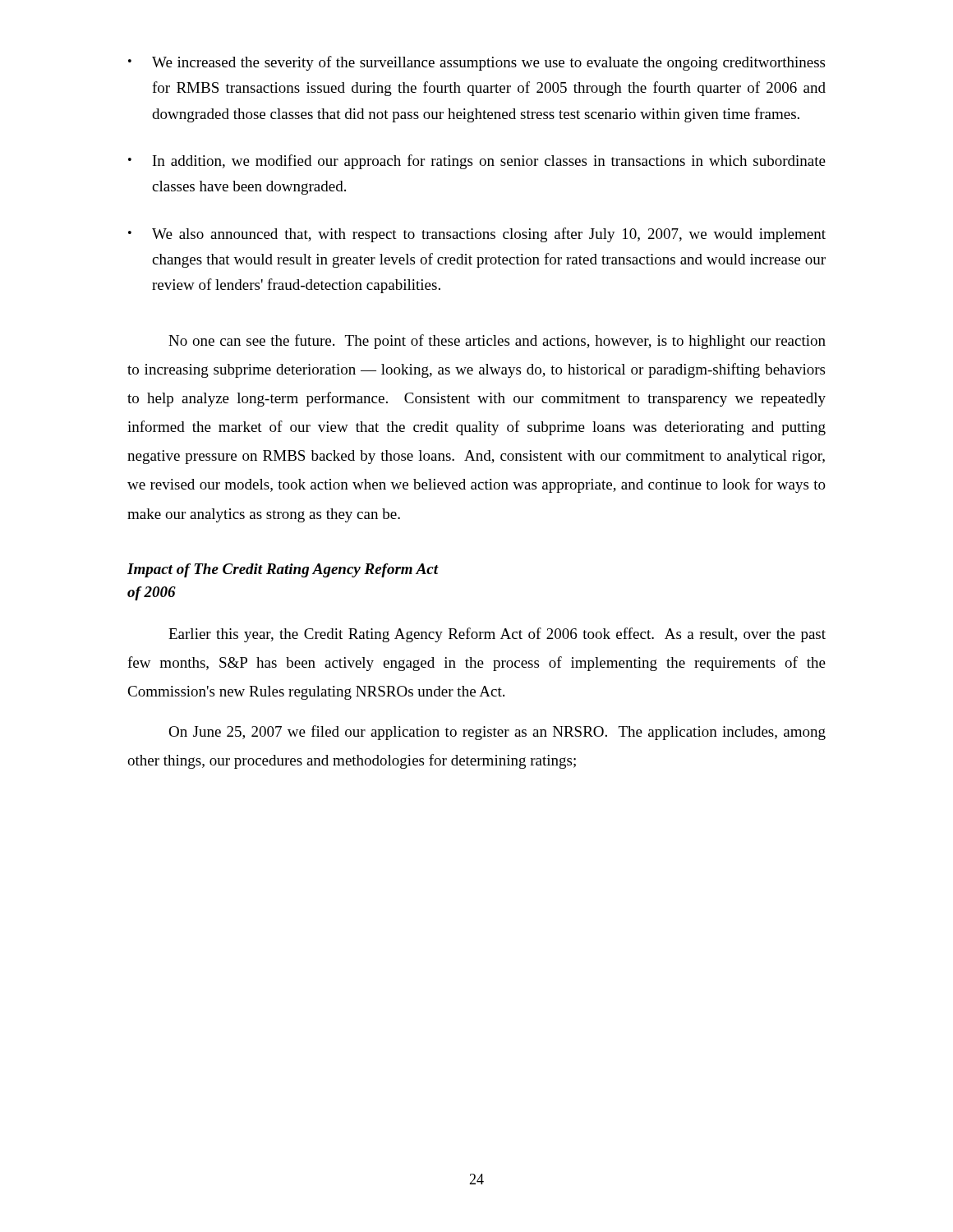Find the block on this page that starts "• In addition, we modified our"
Image resolution: width=953 pixels, height=1232 pixels.
coord(476,174)
